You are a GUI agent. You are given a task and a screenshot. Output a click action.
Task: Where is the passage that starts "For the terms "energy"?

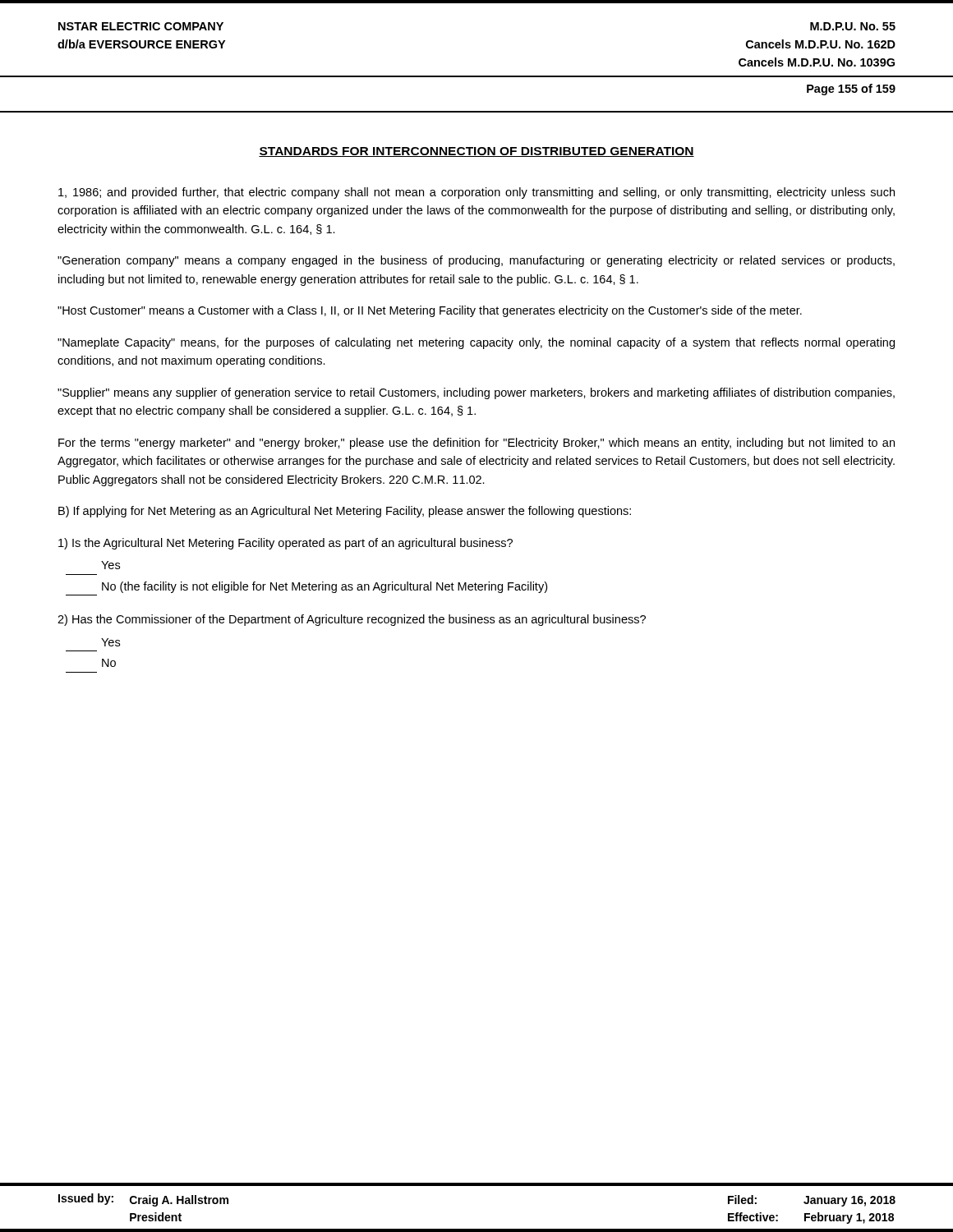tap(476, 461)
